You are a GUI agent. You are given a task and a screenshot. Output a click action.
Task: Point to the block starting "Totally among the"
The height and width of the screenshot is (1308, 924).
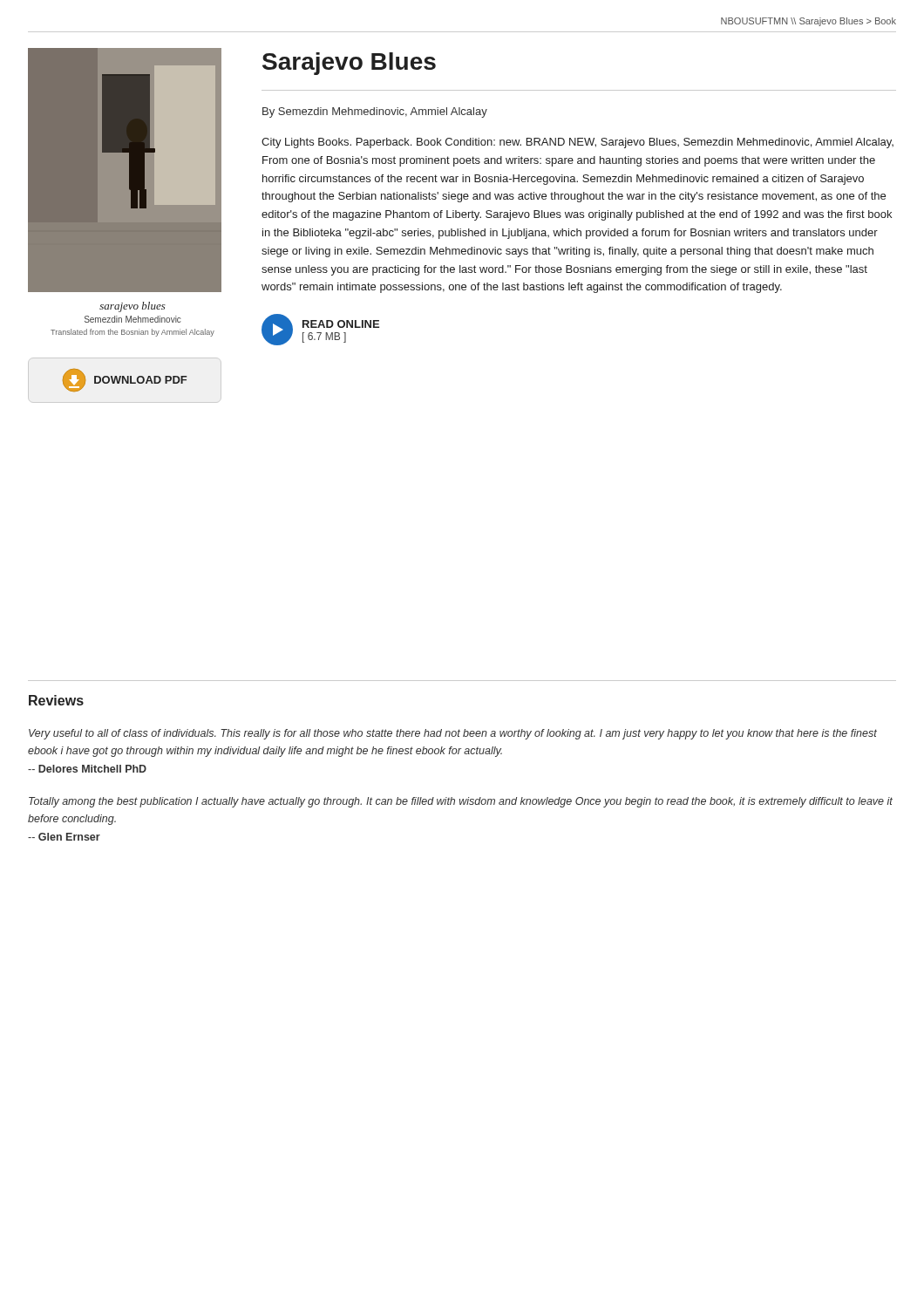(x=461, y=802)
